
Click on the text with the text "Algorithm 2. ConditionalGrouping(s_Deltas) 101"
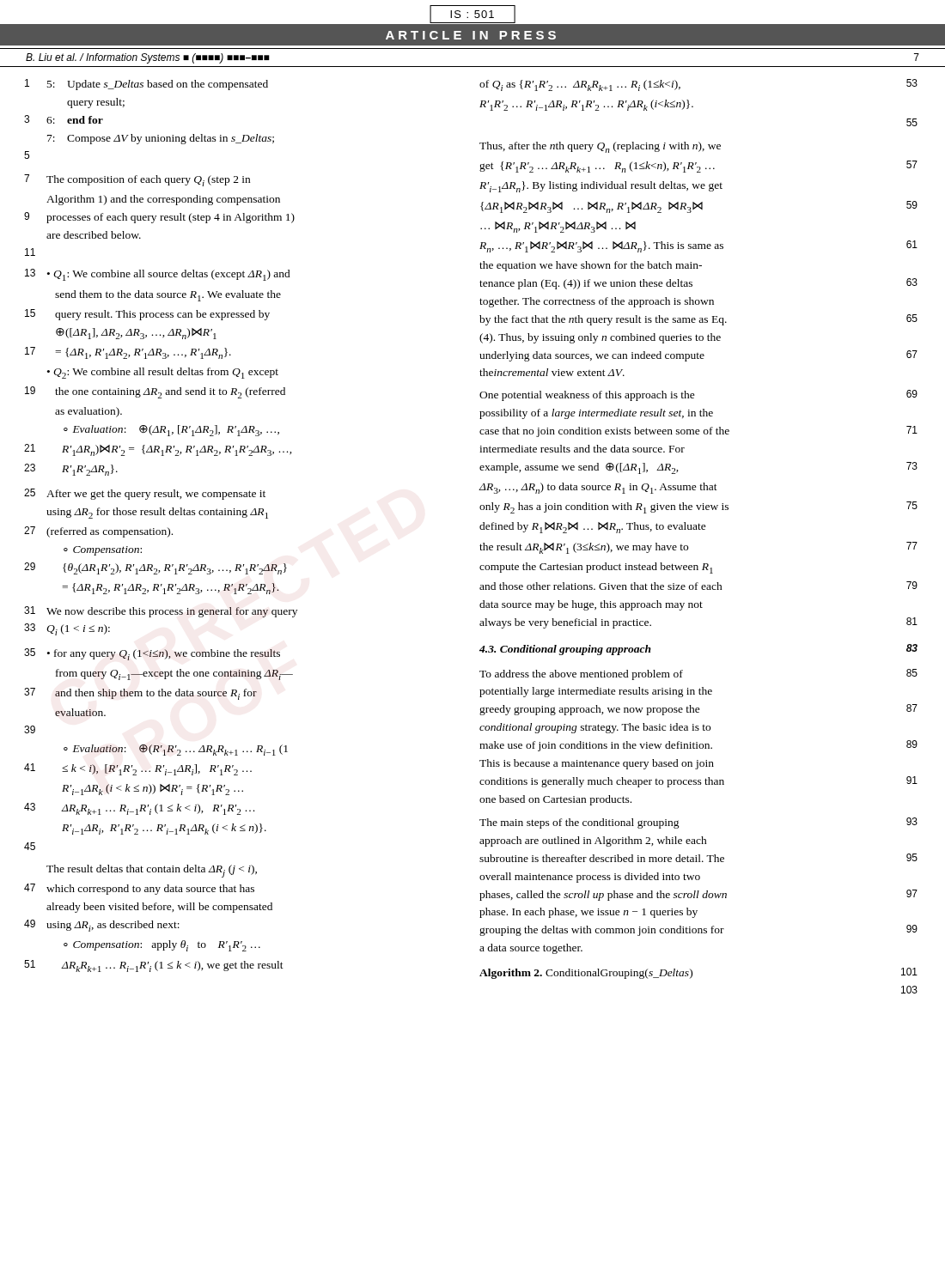(x=698, y=972)
